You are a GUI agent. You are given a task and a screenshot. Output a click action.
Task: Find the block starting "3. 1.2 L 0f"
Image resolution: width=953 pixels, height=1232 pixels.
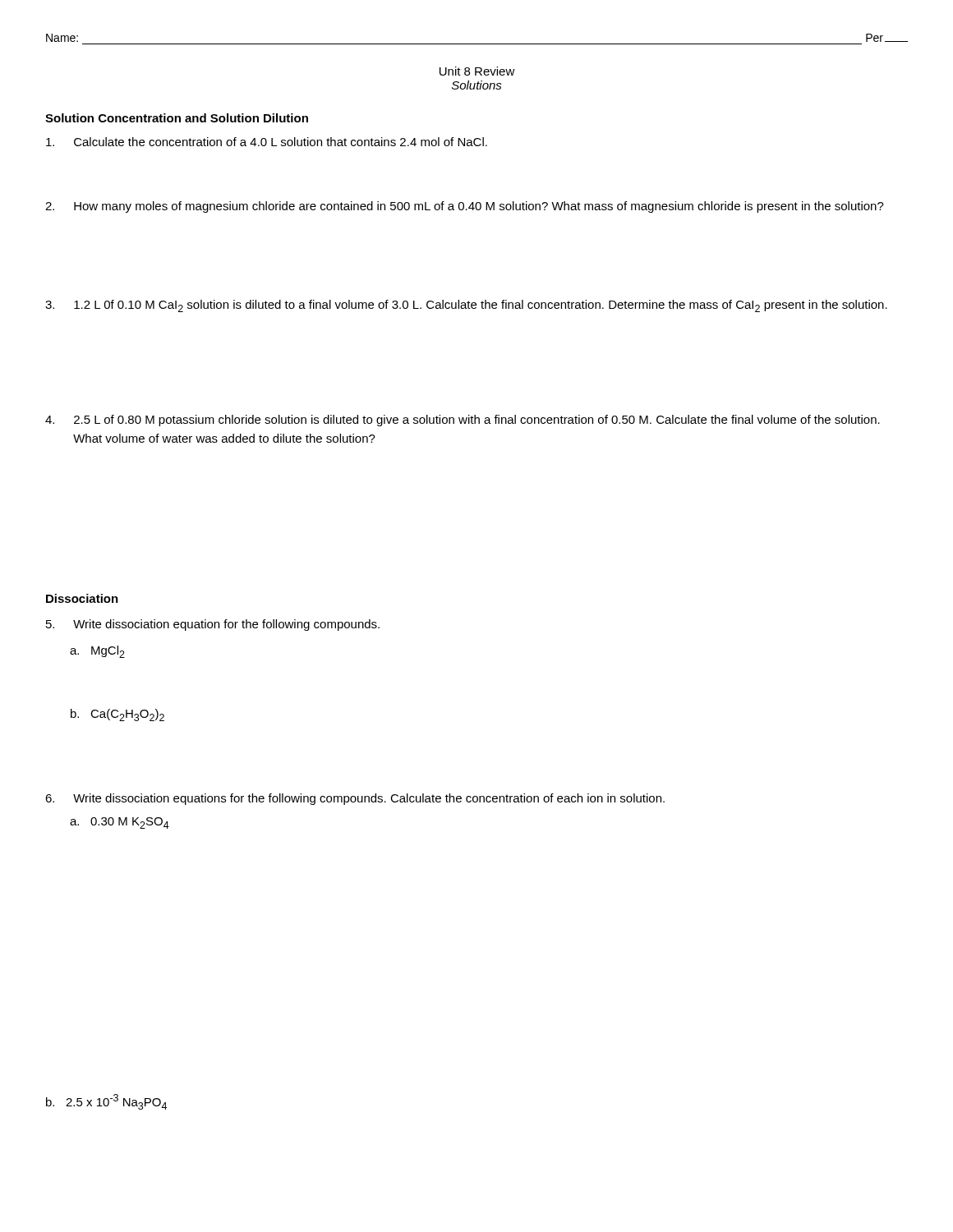point(476,306)
